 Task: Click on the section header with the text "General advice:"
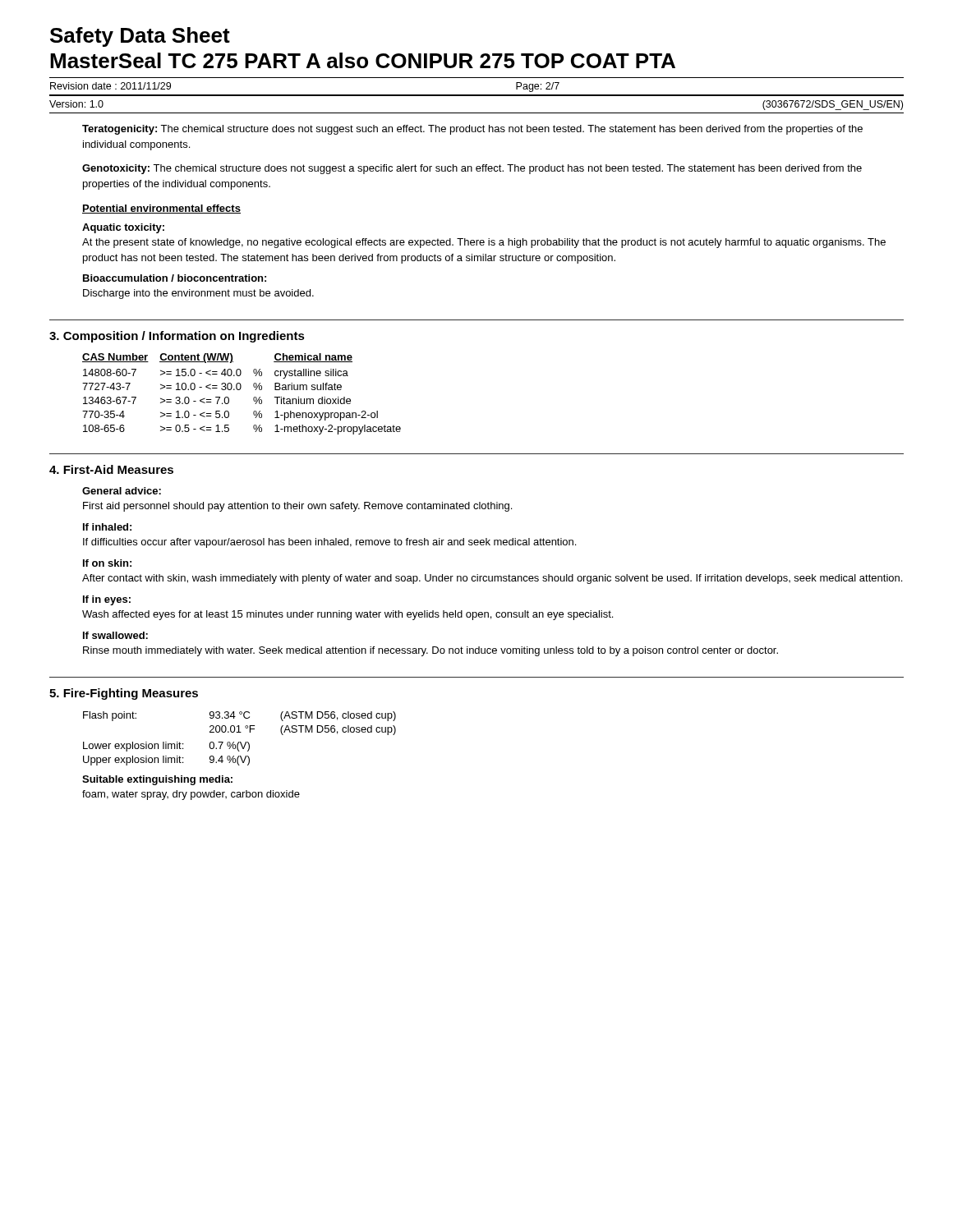pyautogui.click(x=122, y=491)
